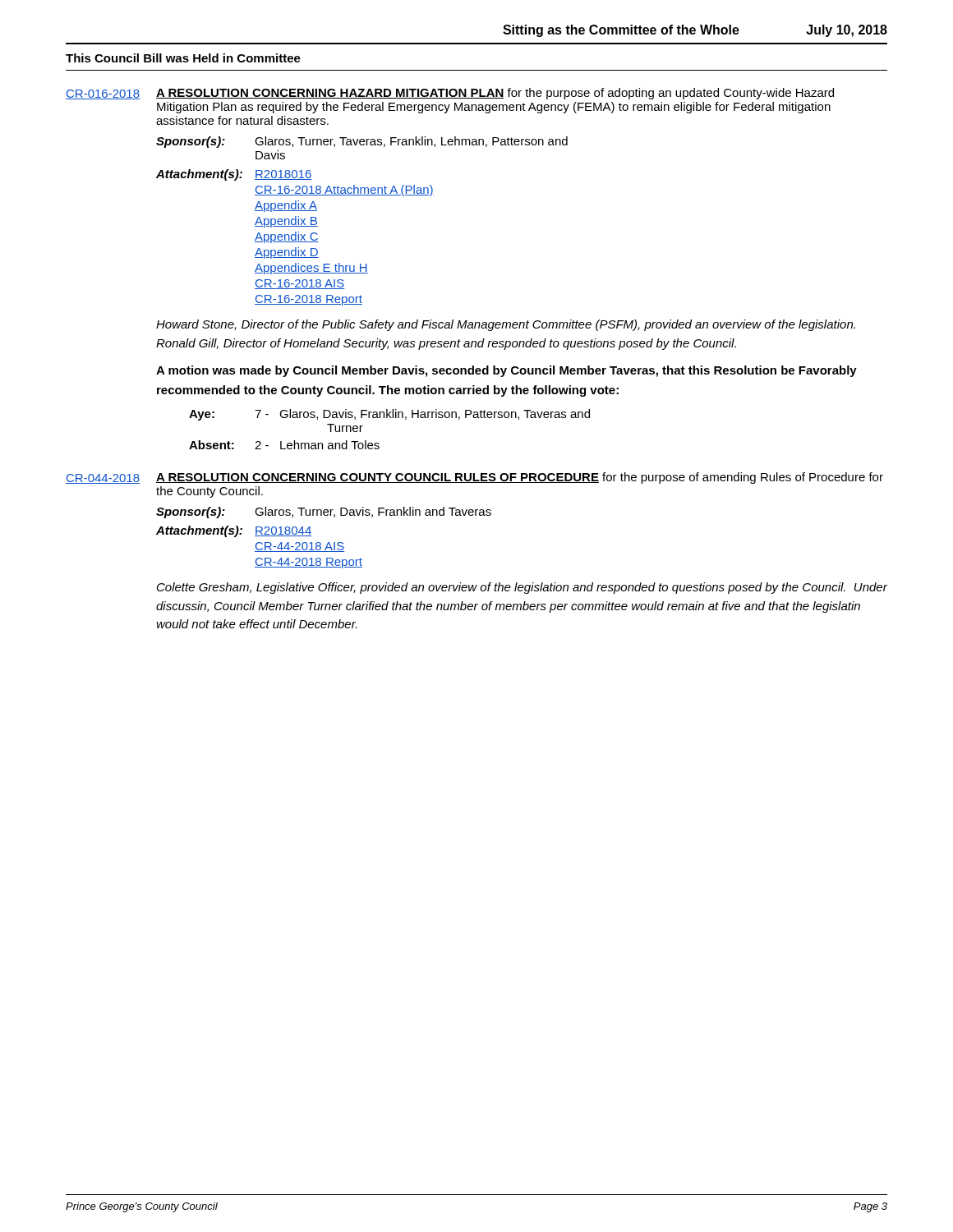Screen dimensions: 1232x953
Task: Click on the text block with the text "Sponsor(s): Glaros, Turner, Taveras, Franklin, Lehman, Patterson"
Action: tap(522, 148)
